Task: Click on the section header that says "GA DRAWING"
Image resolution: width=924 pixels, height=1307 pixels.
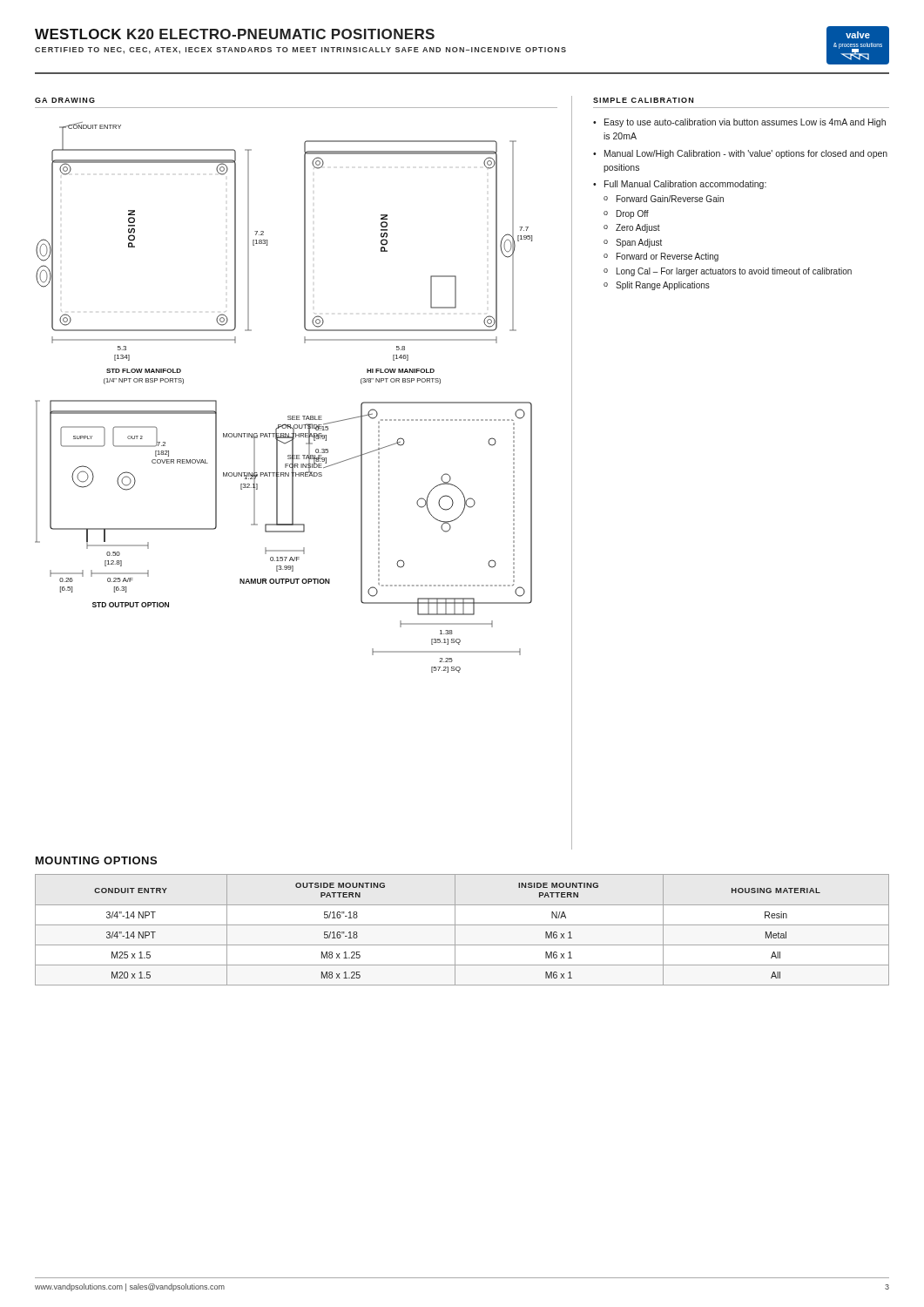Action: (x=65, y=100)
